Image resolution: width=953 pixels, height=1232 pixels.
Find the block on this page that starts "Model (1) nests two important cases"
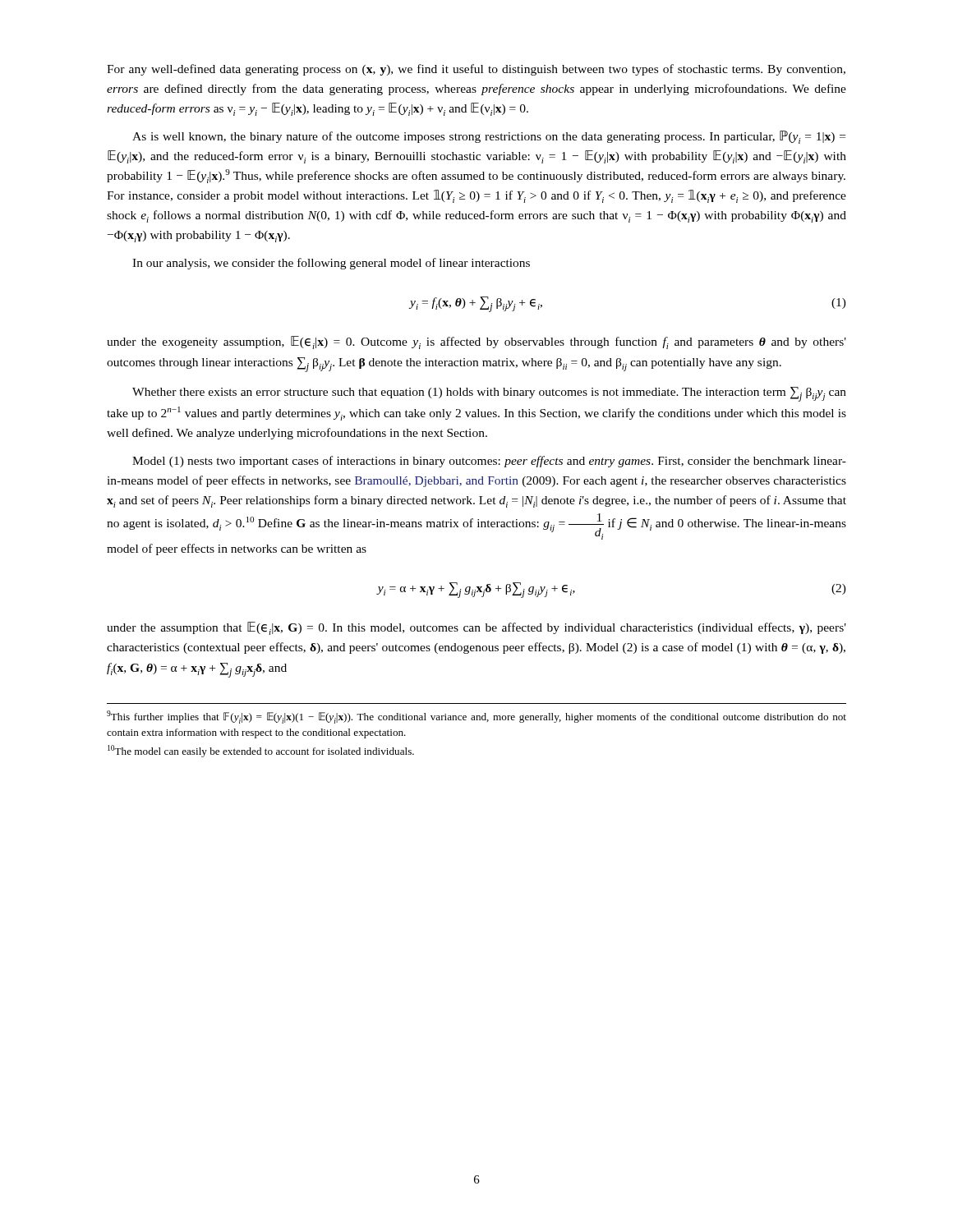click(x=476, y=505)
